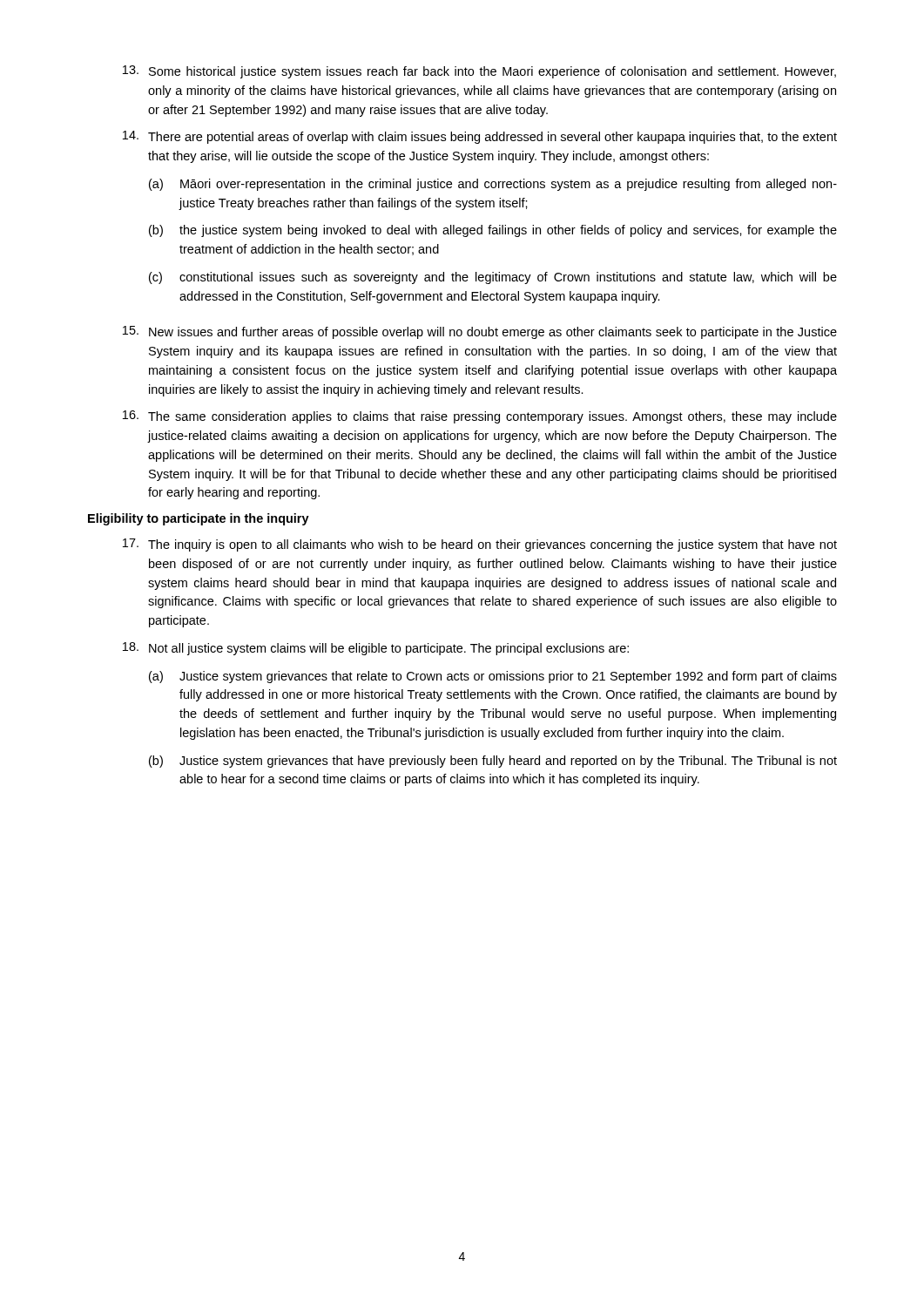The height and width of the screenshot is (1307, 924).
Task: Locate the list item that says "(a) Māori over-representation"
Action: pyautogui.click(x=492, y=194)
